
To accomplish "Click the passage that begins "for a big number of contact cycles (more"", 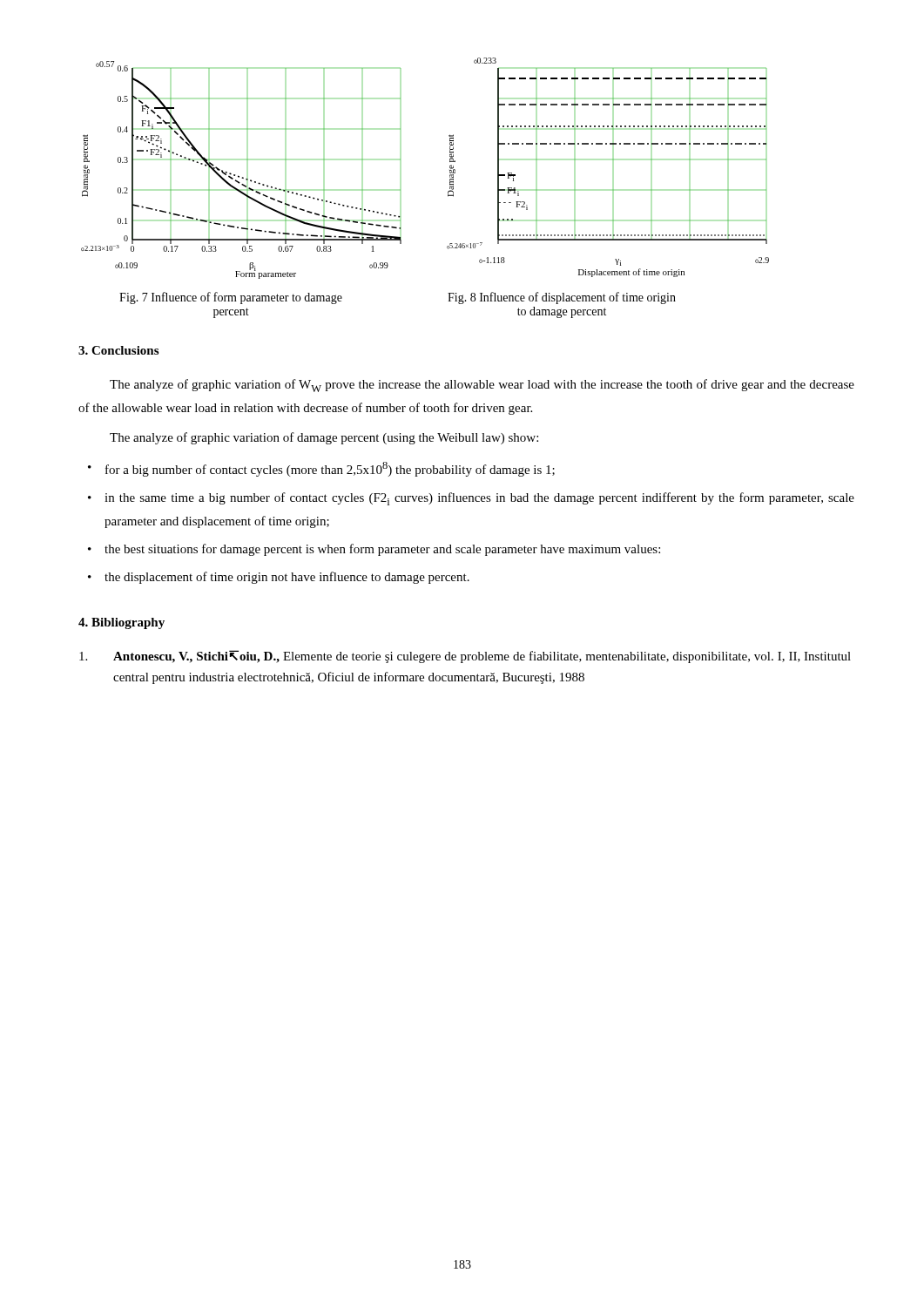I will (x=330, y=468).
